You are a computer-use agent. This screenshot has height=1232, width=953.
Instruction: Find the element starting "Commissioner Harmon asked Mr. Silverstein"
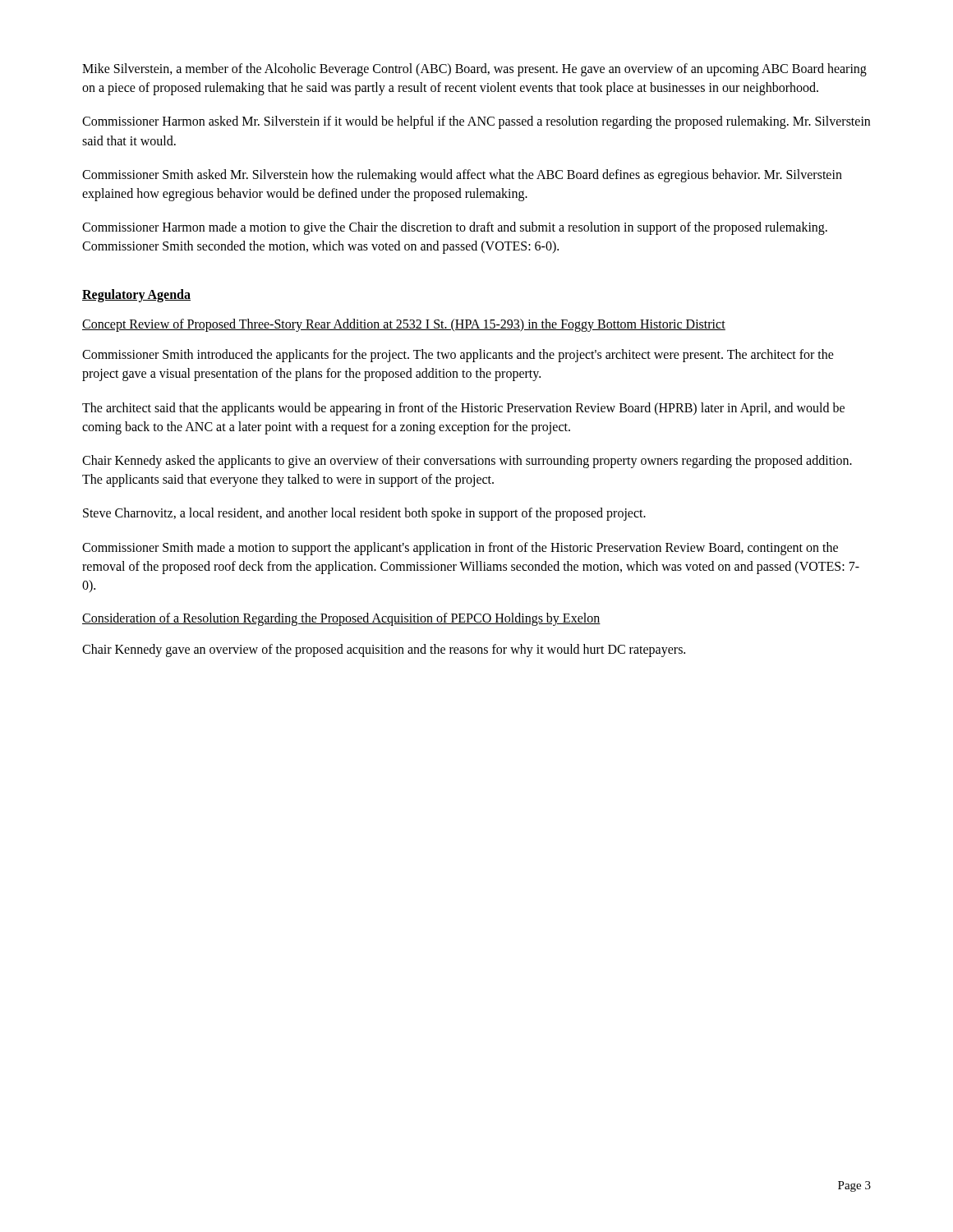(x=476, y=131)
